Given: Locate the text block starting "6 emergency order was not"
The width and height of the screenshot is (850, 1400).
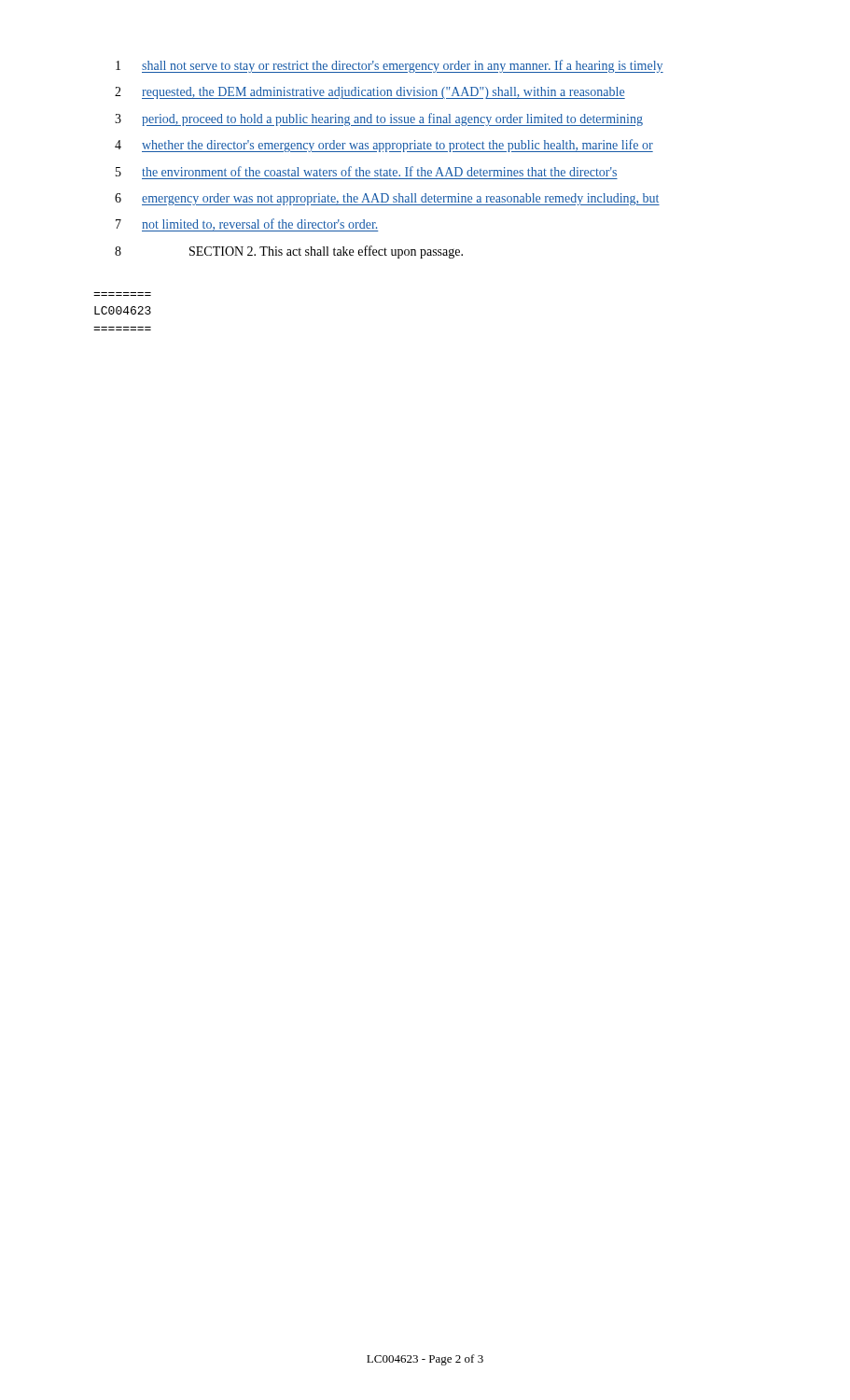Looking at the screenshot, I should 443,199.
